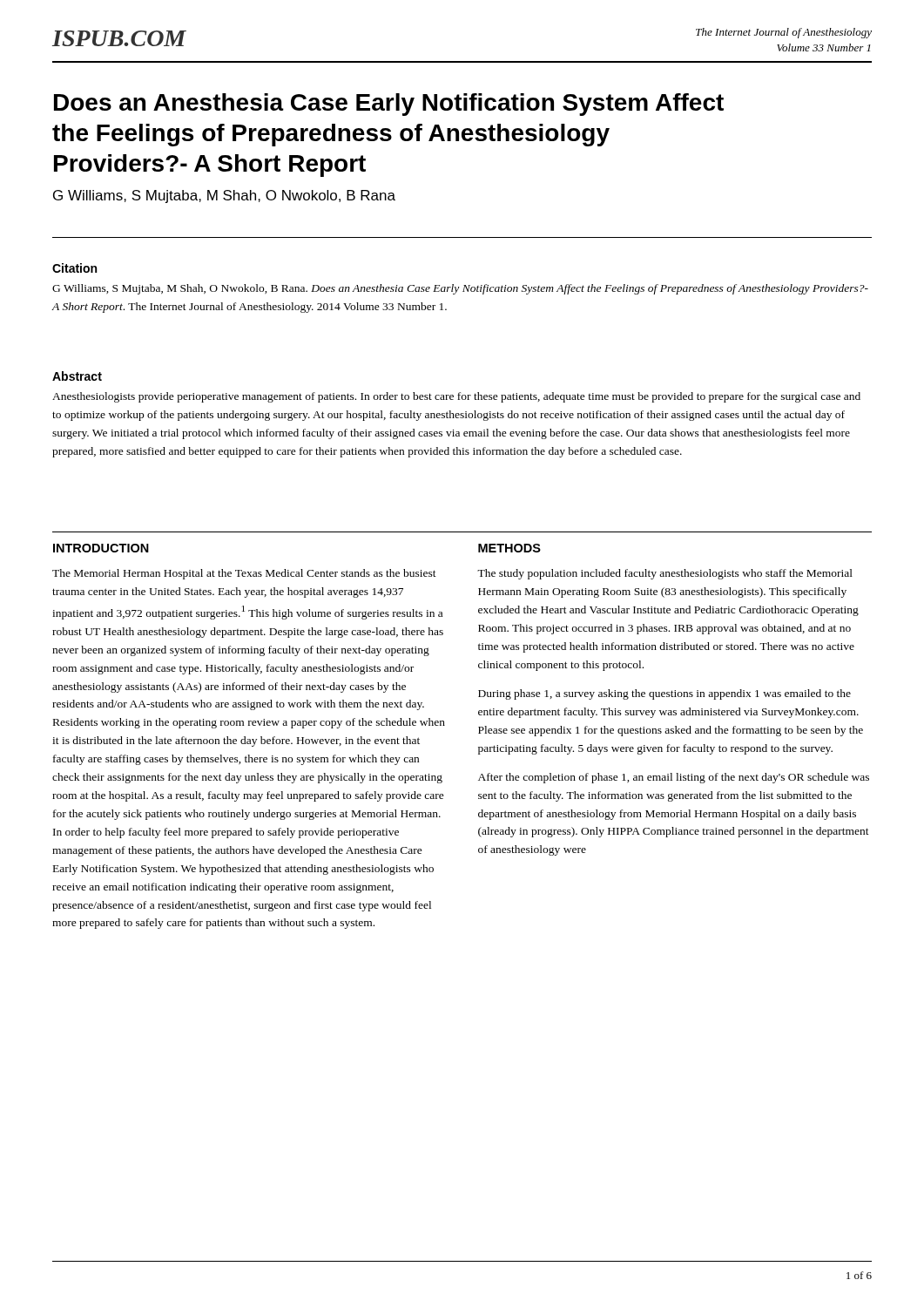Navigate to the block starting "Anesthesiologists provide perioperative"
Viewport: 924px width, 1307px height.
462,424
